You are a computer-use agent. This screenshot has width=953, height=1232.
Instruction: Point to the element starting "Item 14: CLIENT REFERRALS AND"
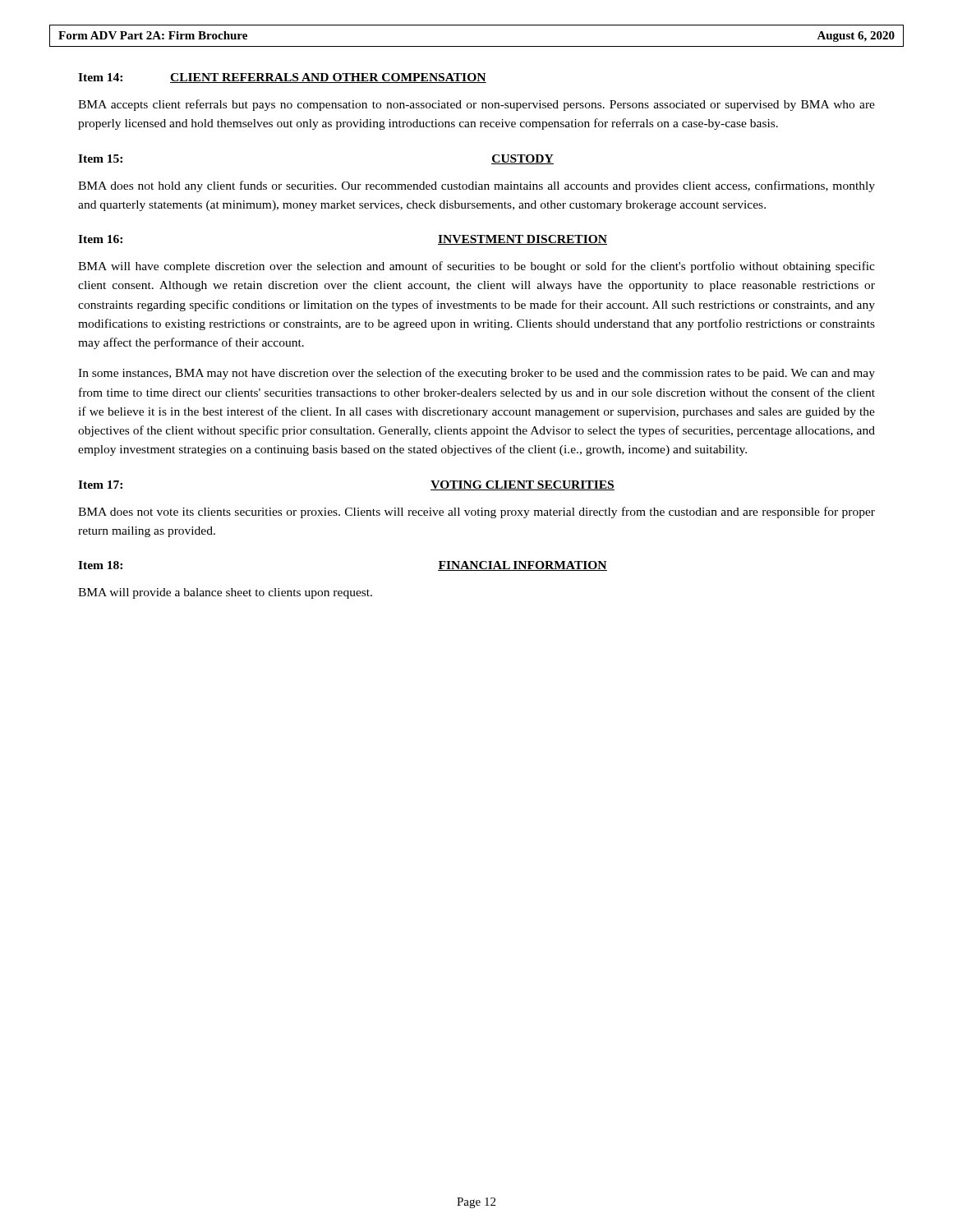coord(476,77)
